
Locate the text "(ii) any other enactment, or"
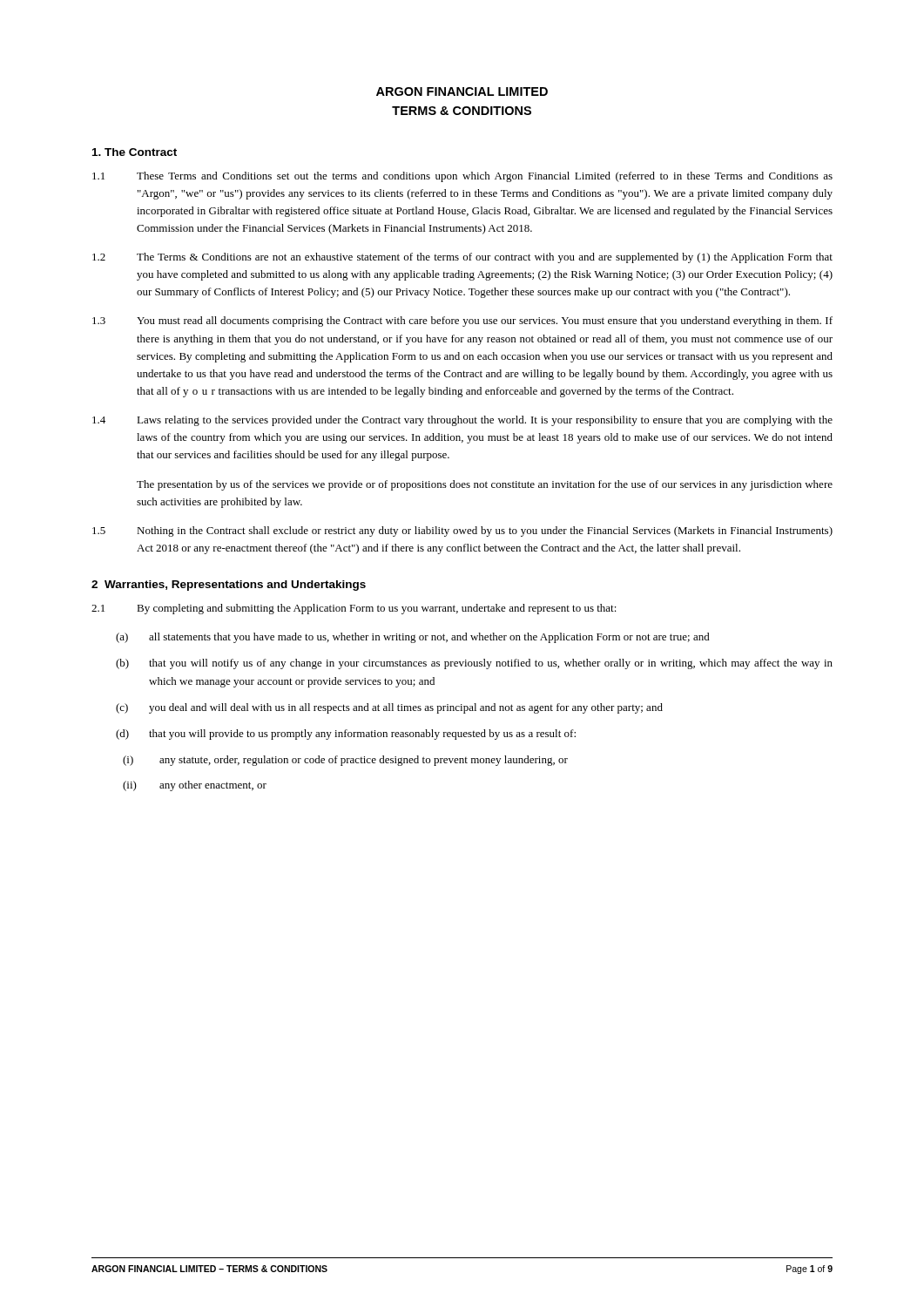click(195, 786)
